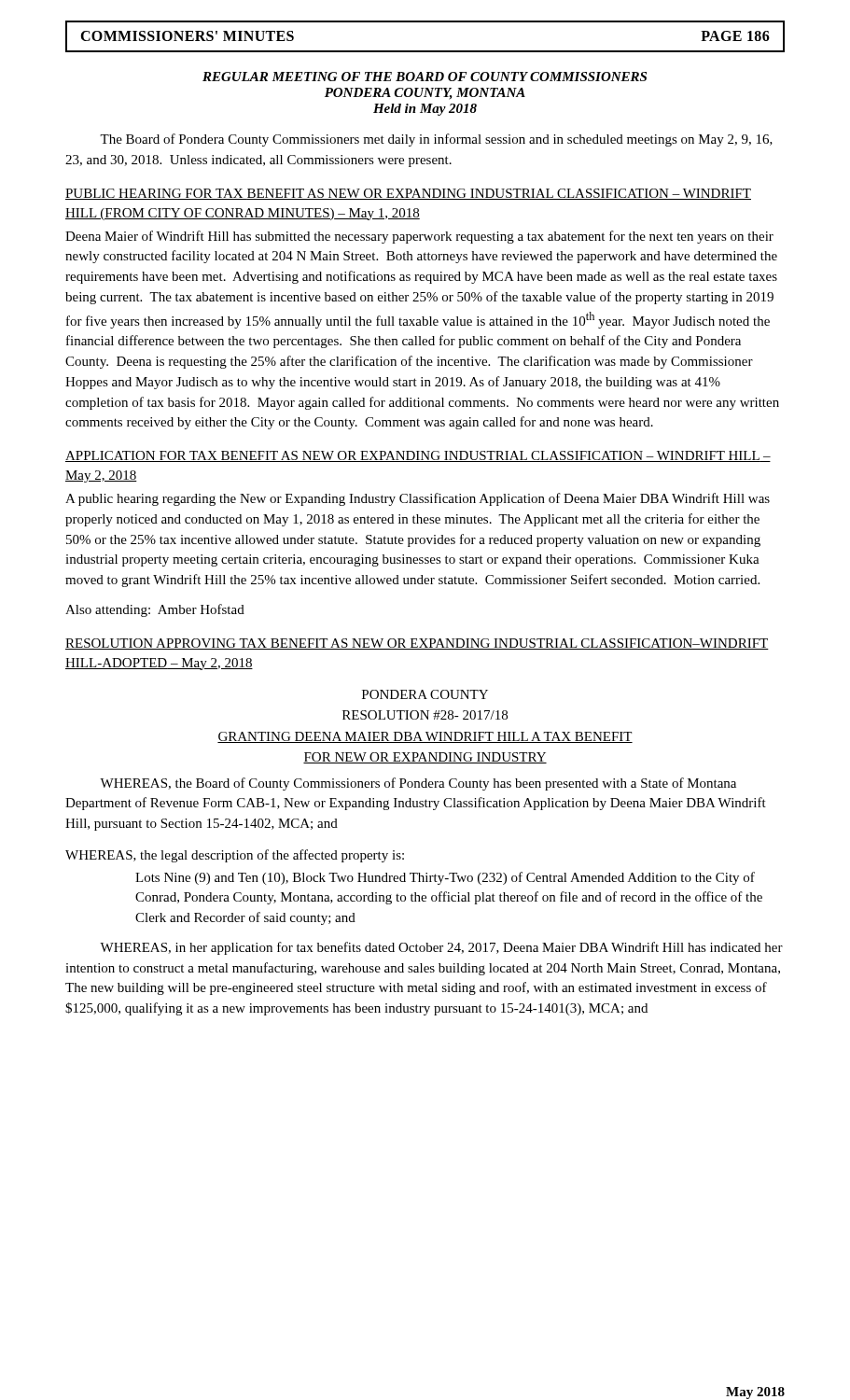Locate the text starting "RESOLUTION APPROVING TAX BENEFIT"
Image resolution: width=850 pixels, height=1400 pixels.
[x=425, y=653]
